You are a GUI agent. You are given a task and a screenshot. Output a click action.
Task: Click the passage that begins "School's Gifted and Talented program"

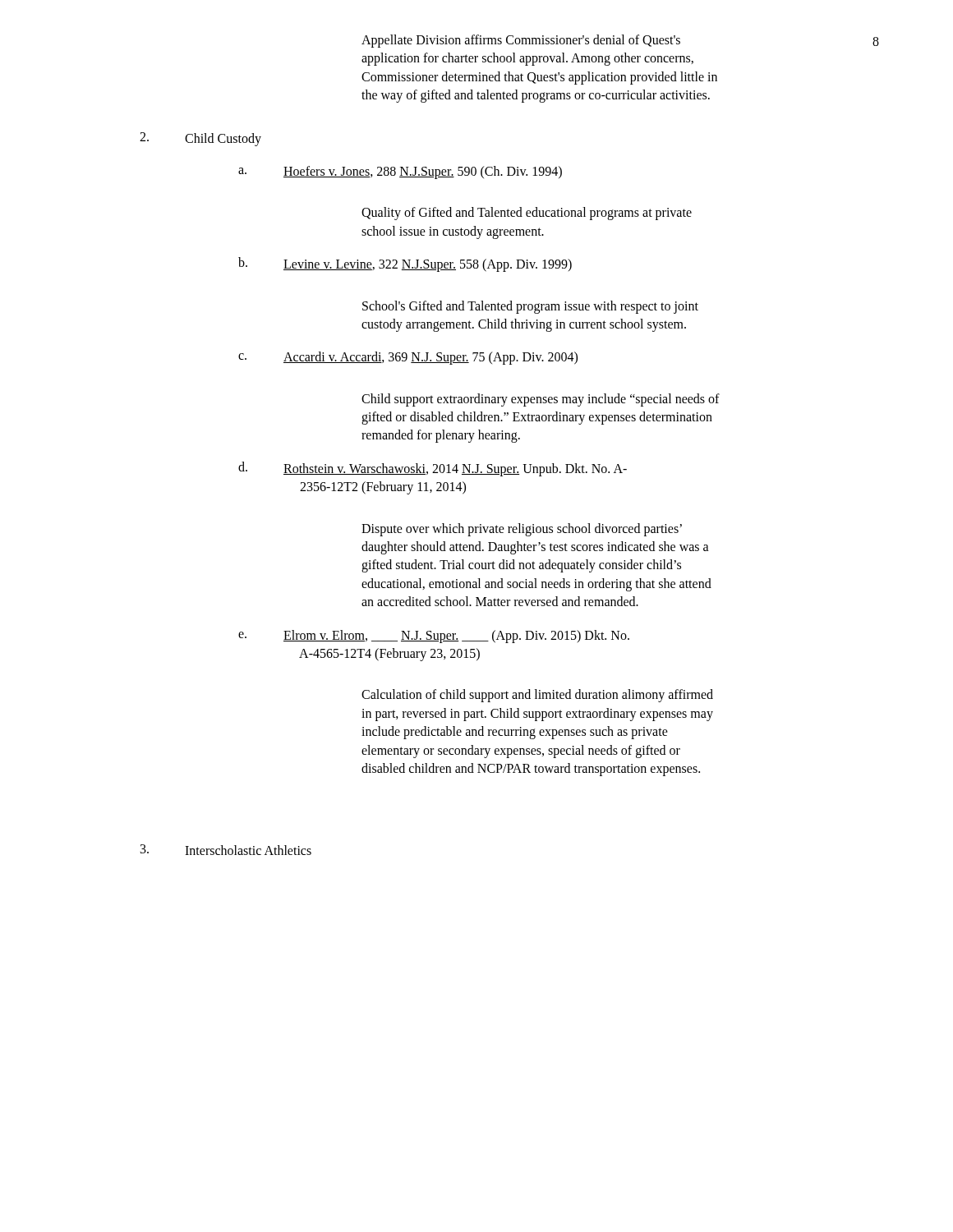pos(620,315)
